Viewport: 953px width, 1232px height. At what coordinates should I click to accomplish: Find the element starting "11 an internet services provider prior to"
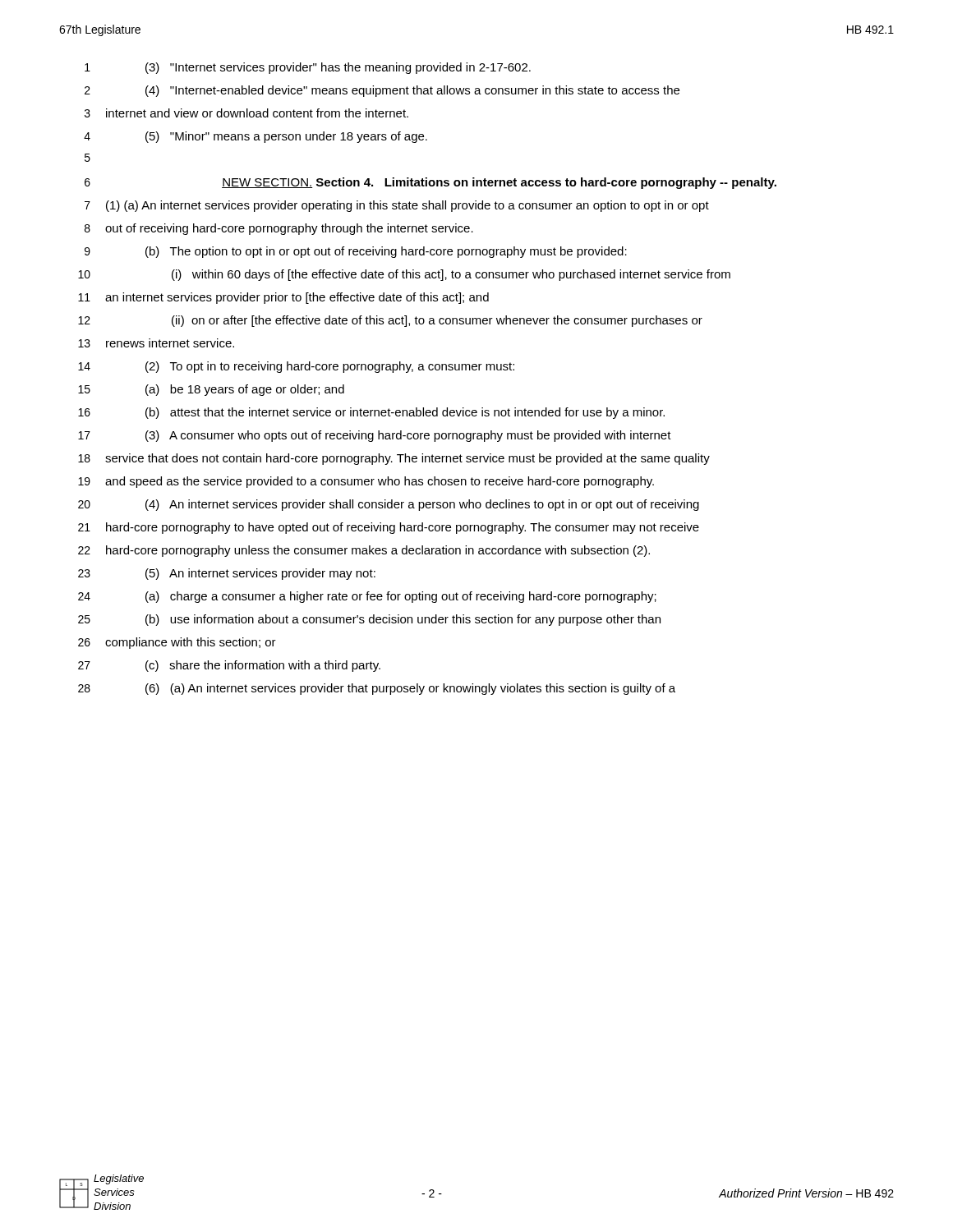pyautogui.click(x=476, y=297)
